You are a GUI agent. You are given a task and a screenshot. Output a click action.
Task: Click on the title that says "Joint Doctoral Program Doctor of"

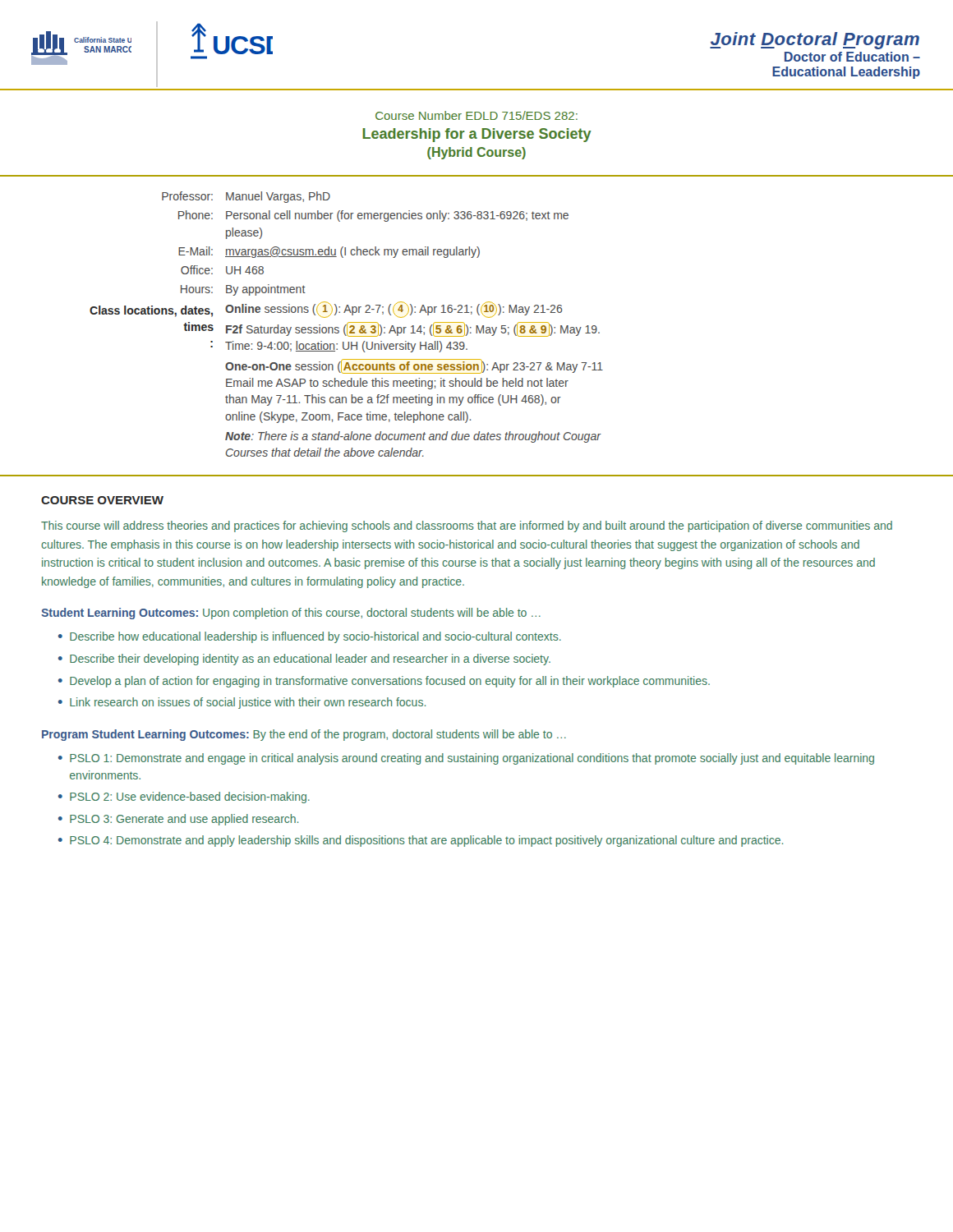tap(272, 39)
